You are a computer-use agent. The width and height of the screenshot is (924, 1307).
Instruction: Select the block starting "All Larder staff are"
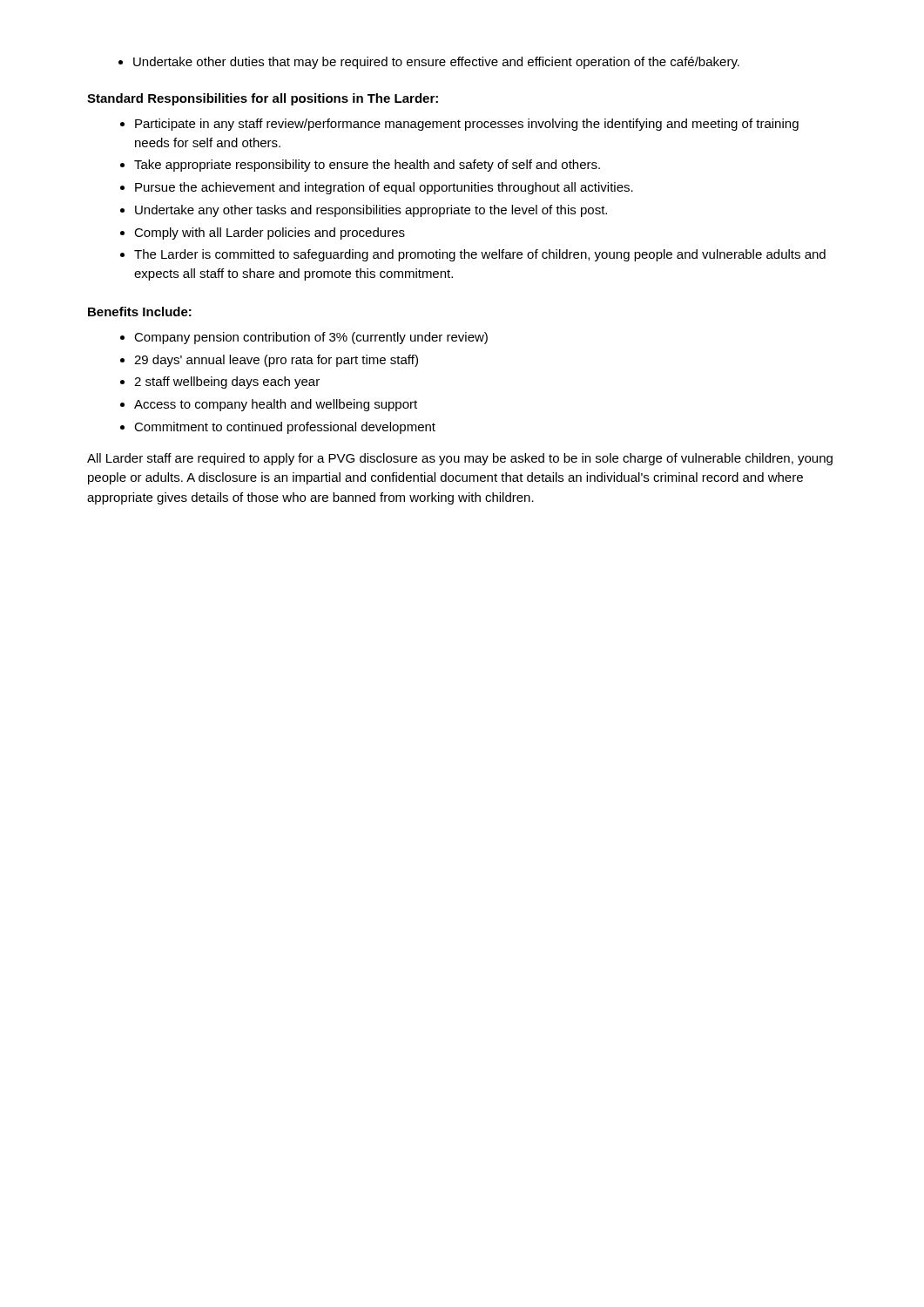pos(460,477)
